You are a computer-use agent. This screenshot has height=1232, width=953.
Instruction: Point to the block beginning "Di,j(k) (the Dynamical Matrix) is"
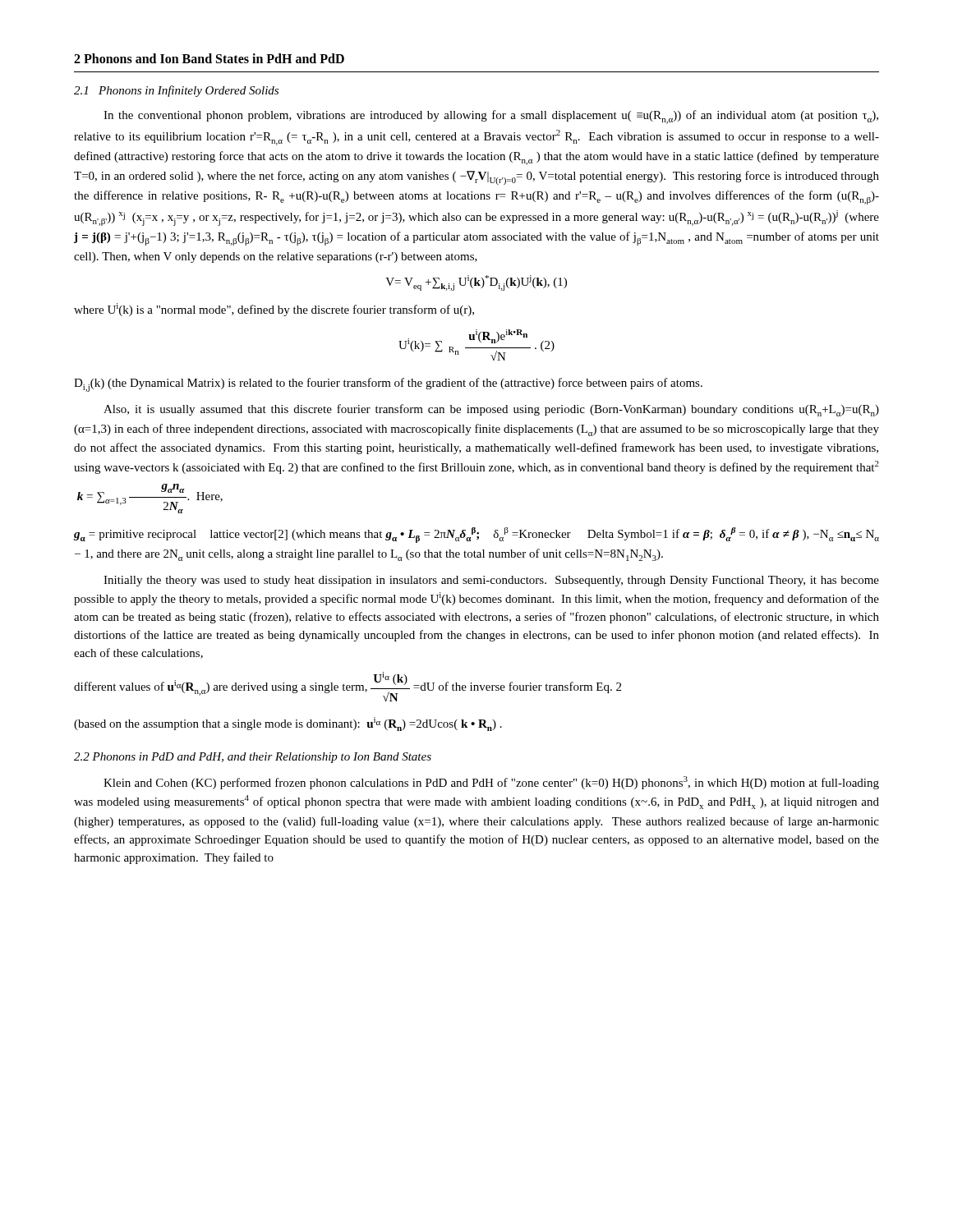pyautogui.click(x=476, y=384)
